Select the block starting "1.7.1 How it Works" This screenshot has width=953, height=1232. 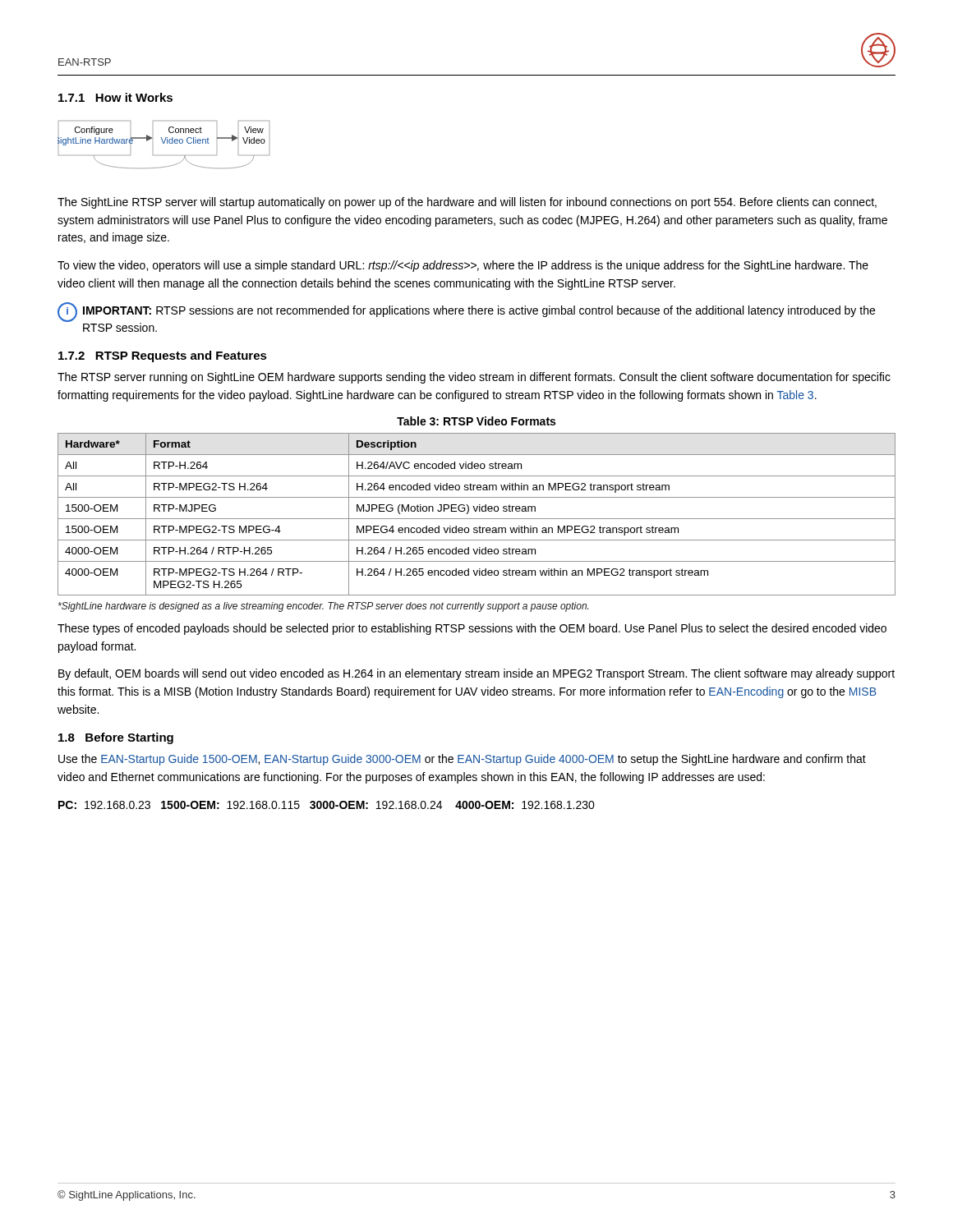tap(115, 97)
